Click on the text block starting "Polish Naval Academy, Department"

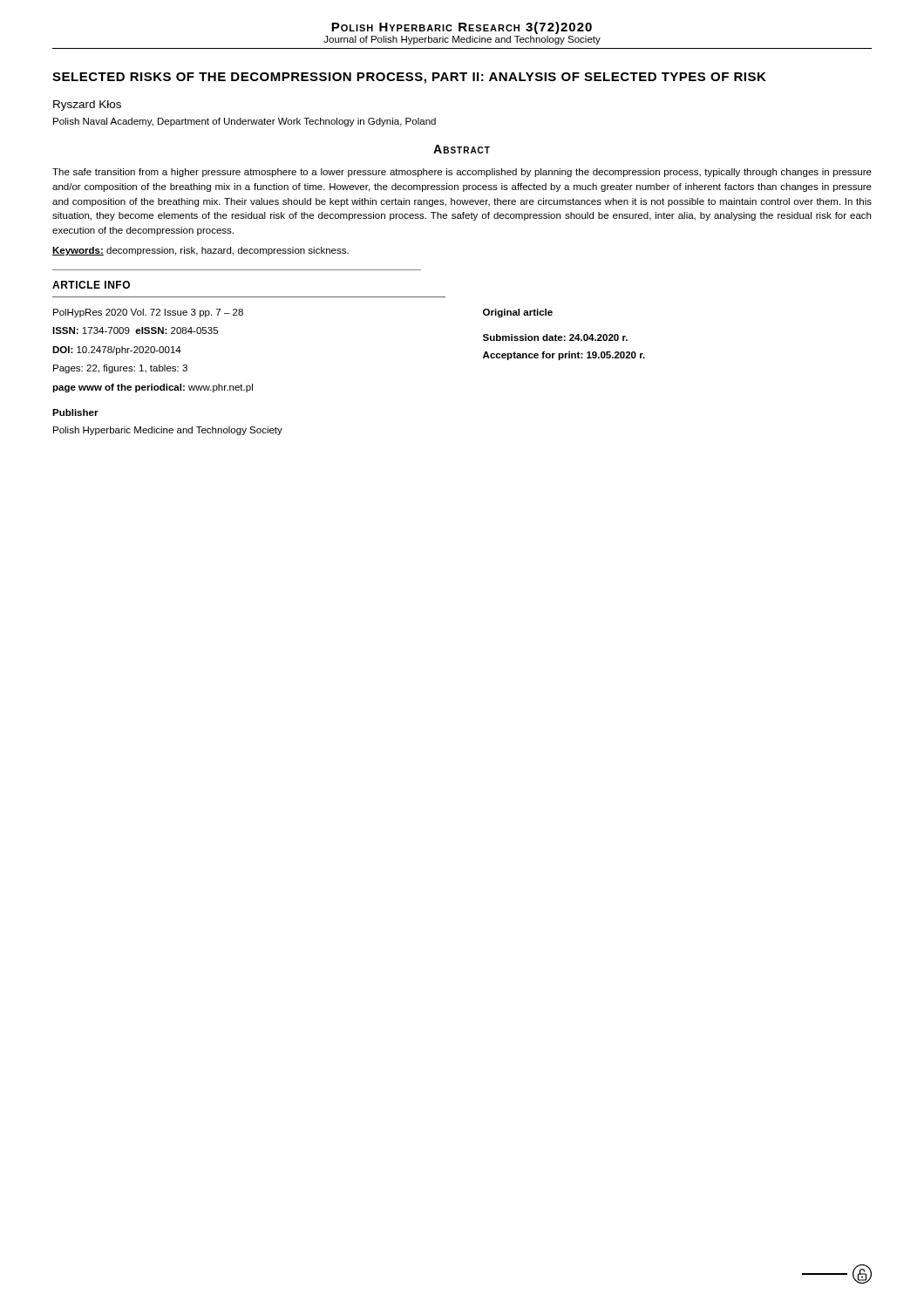pyautogui.click(x=244, y=121)
